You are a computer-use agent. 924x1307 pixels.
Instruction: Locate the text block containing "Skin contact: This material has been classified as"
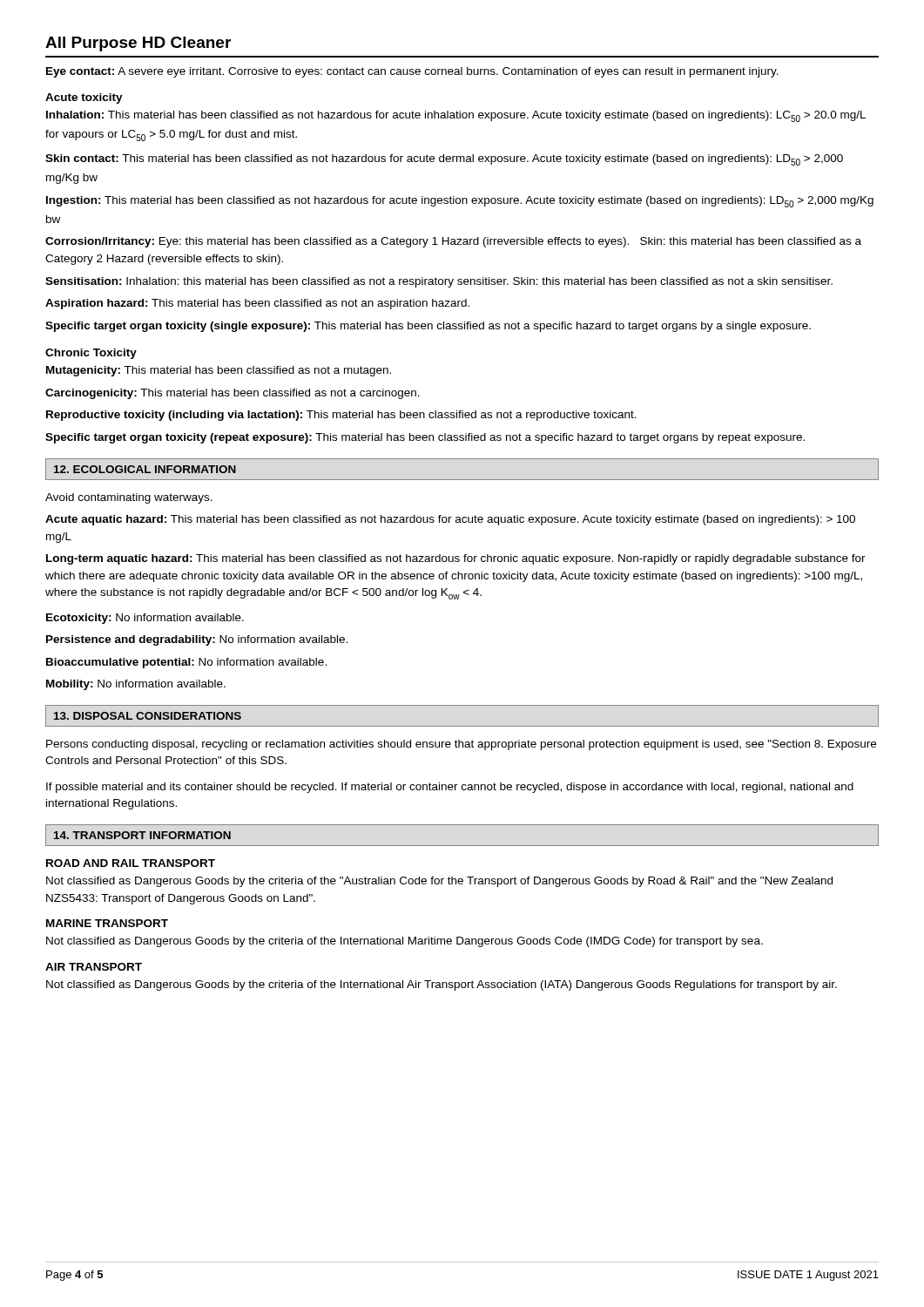click(x=444, y=168)
